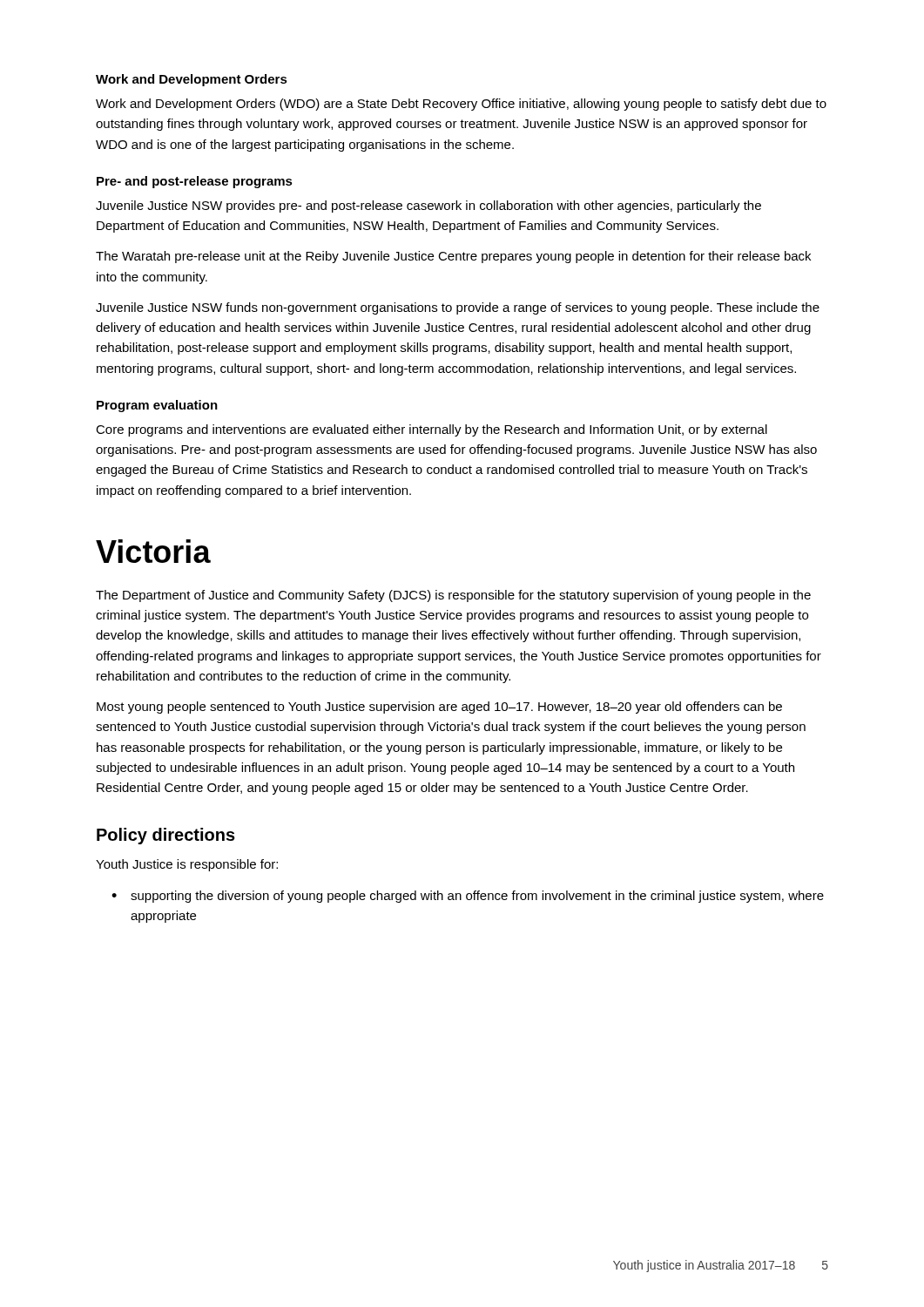Find the text block that reads "The Department of Justice"

(x=458, y=635)
